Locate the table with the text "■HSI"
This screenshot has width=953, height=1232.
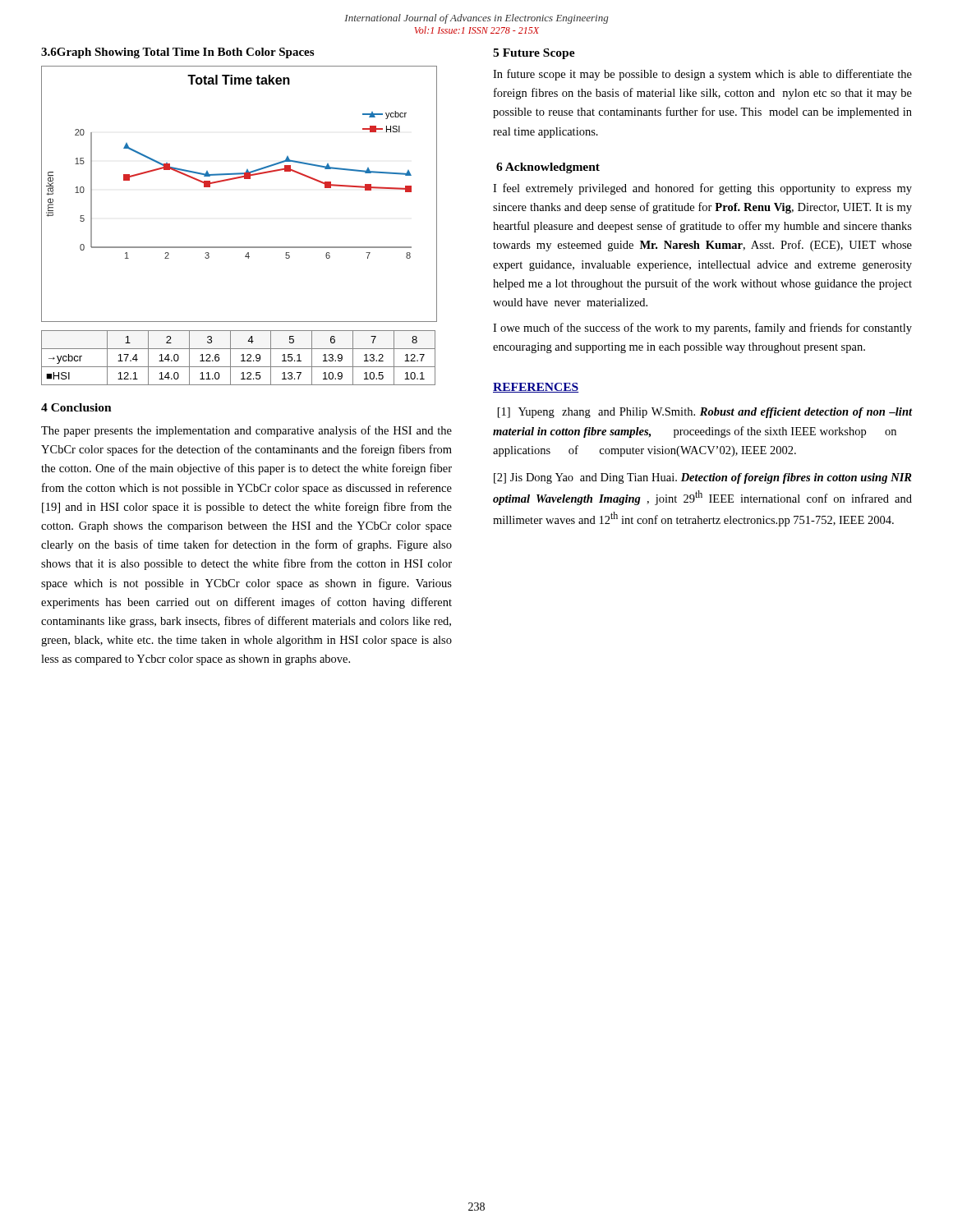pos(246,358)
